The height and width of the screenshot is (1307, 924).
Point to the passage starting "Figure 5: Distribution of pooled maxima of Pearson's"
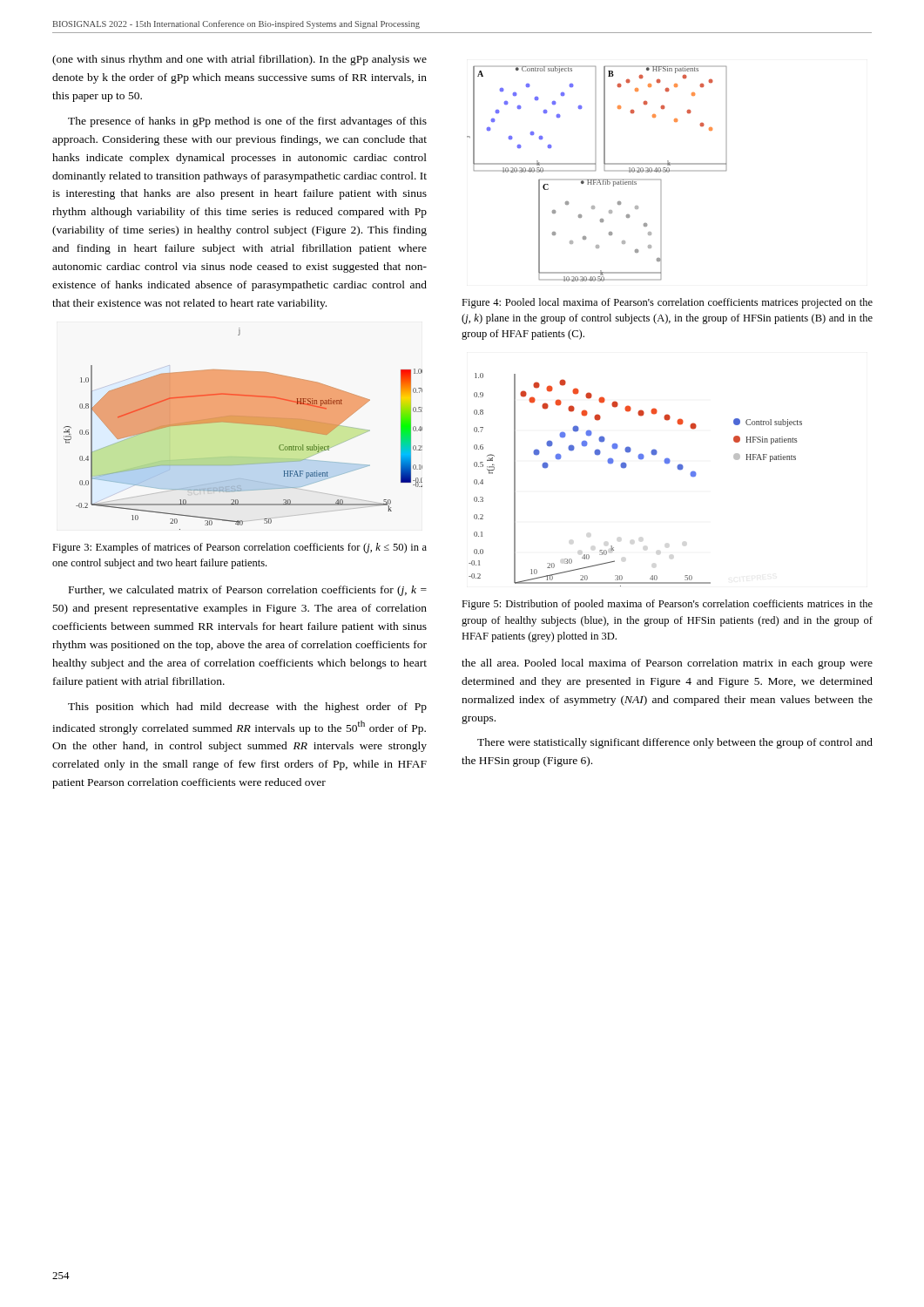667,620
